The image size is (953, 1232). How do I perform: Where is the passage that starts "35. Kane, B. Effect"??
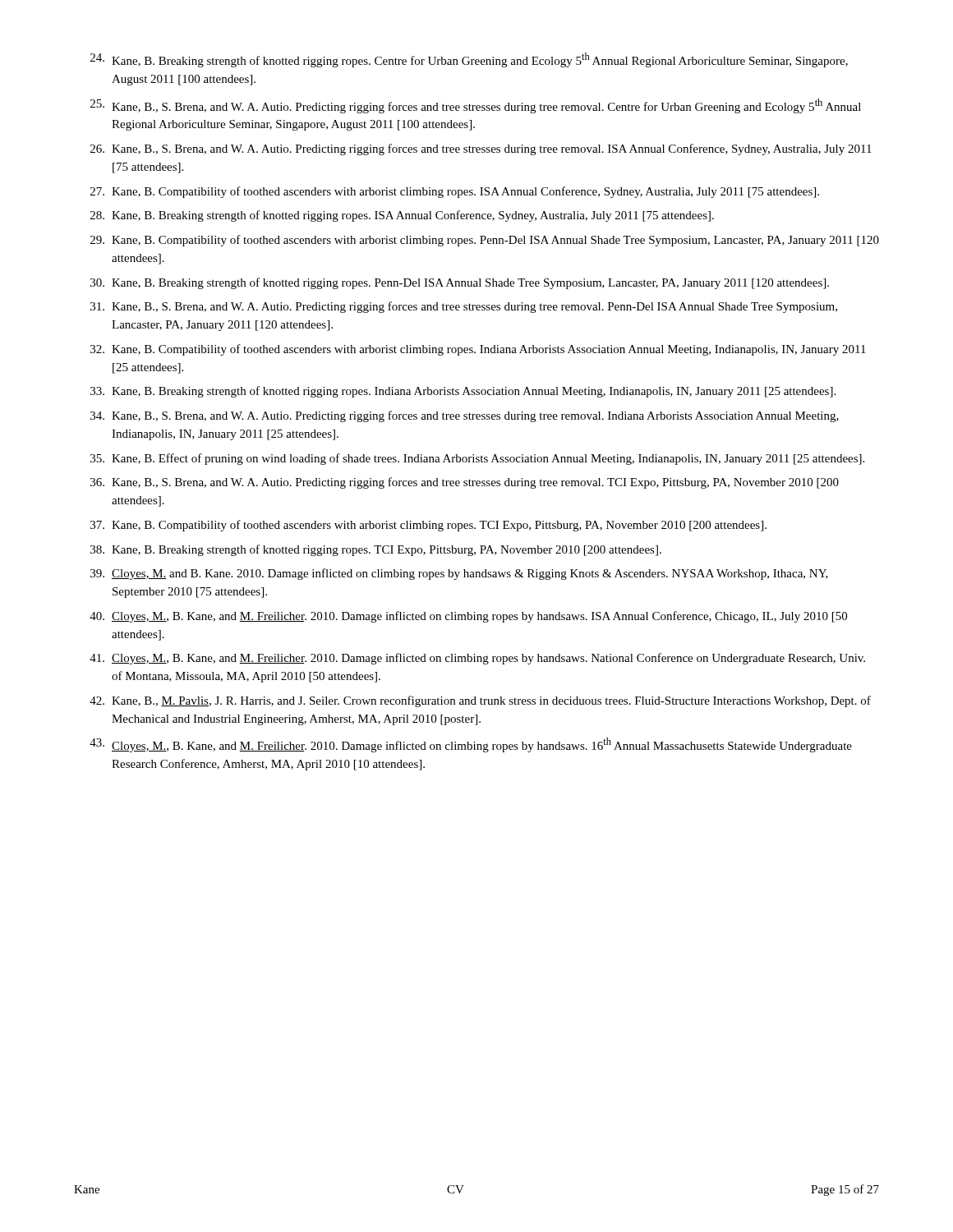tap(476, 459)
